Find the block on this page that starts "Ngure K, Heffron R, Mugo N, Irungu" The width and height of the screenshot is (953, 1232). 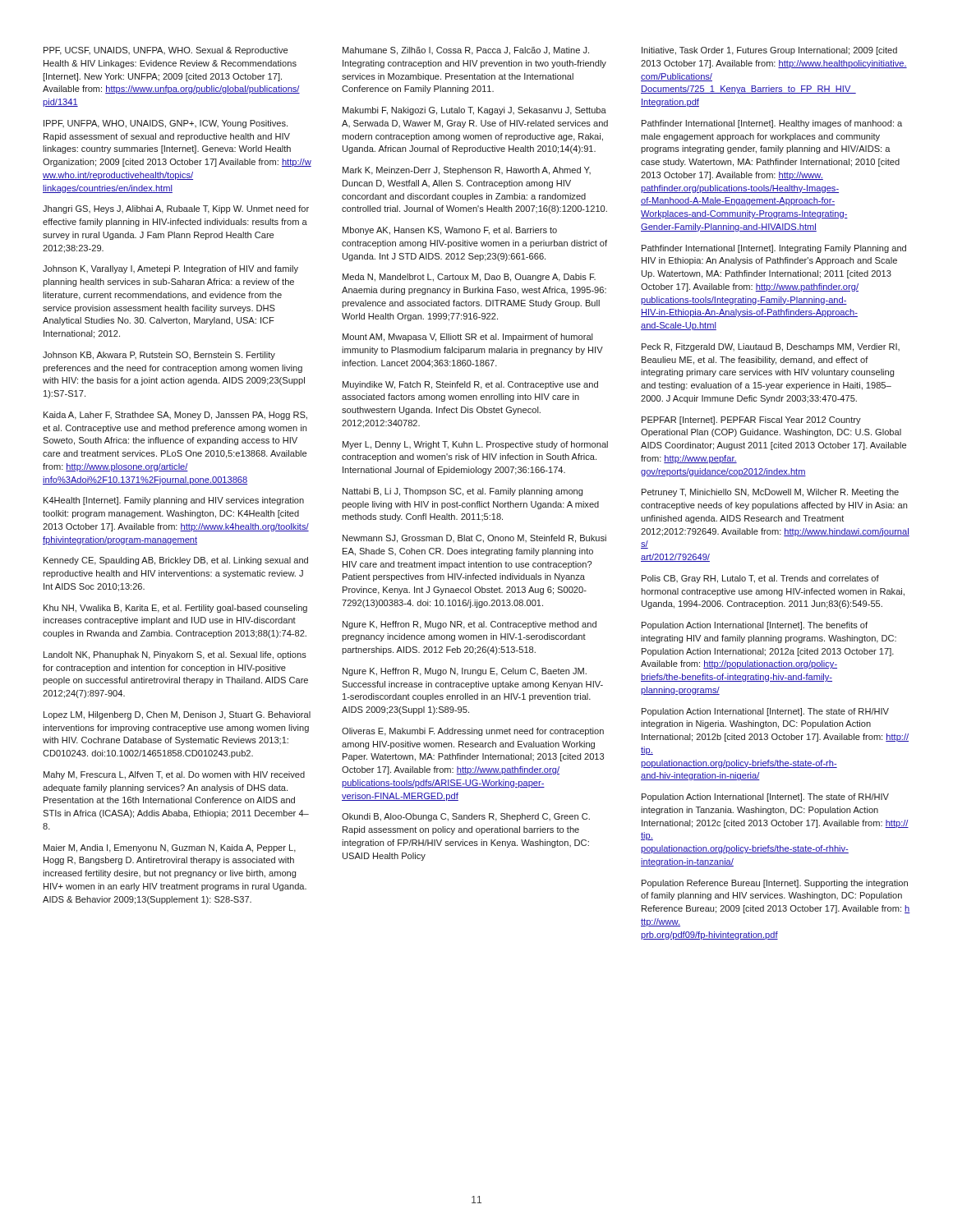click(472, 690)
